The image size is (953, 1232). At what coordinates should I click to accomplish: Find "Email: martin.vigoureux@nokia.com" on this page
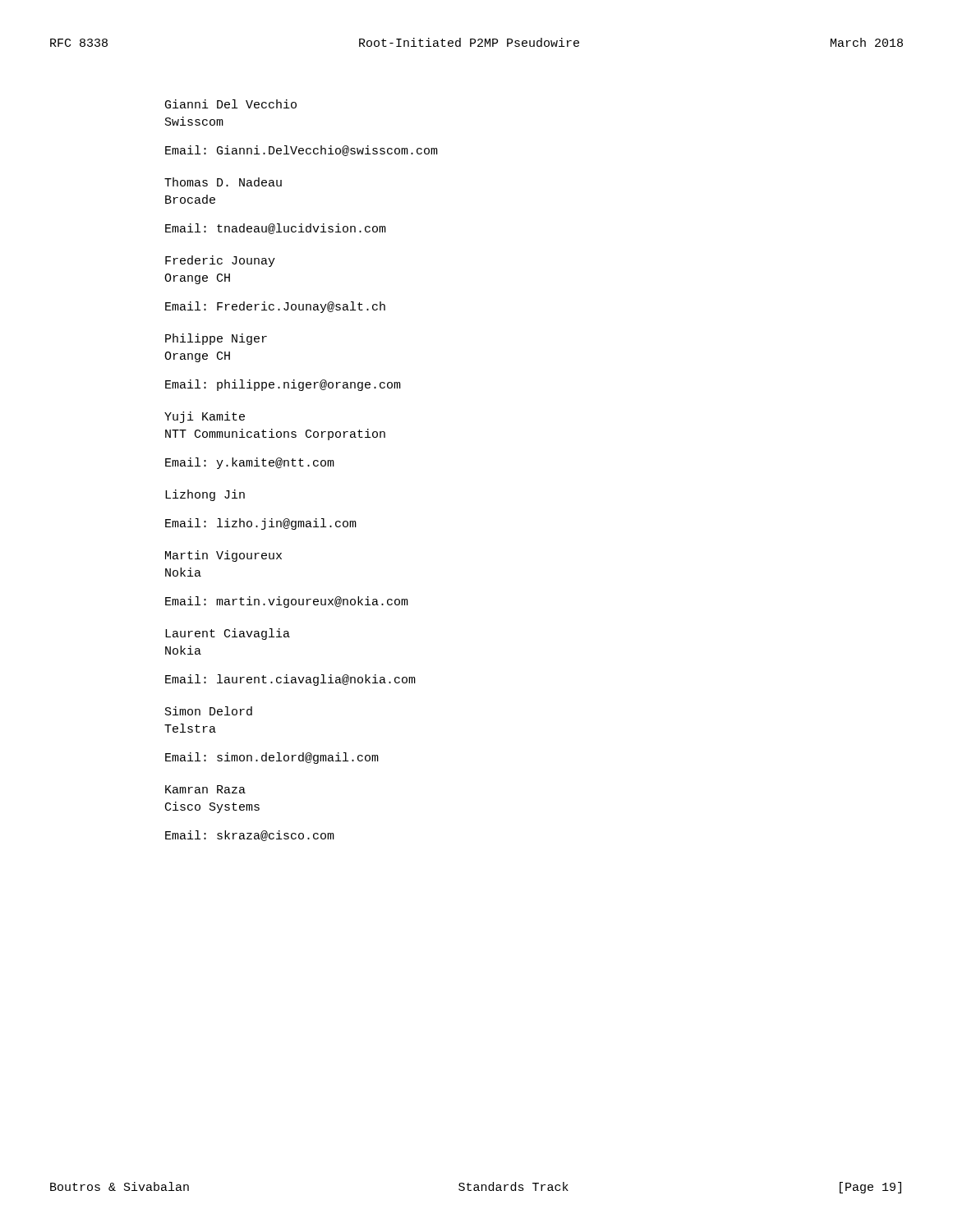pos(286,602)
